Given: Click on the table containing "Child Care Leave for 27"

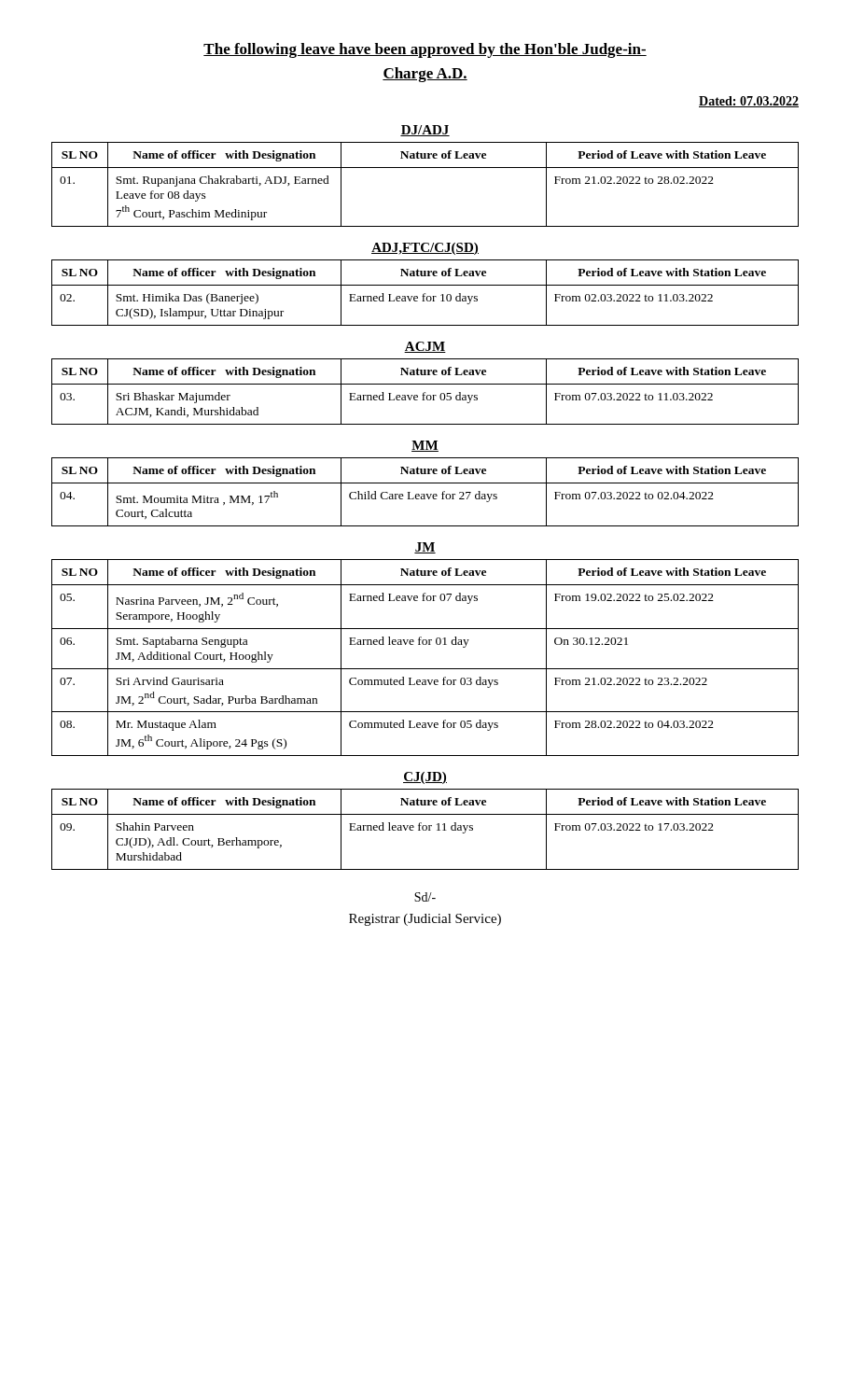Looking at the screenshot, I should coord(425,492).
